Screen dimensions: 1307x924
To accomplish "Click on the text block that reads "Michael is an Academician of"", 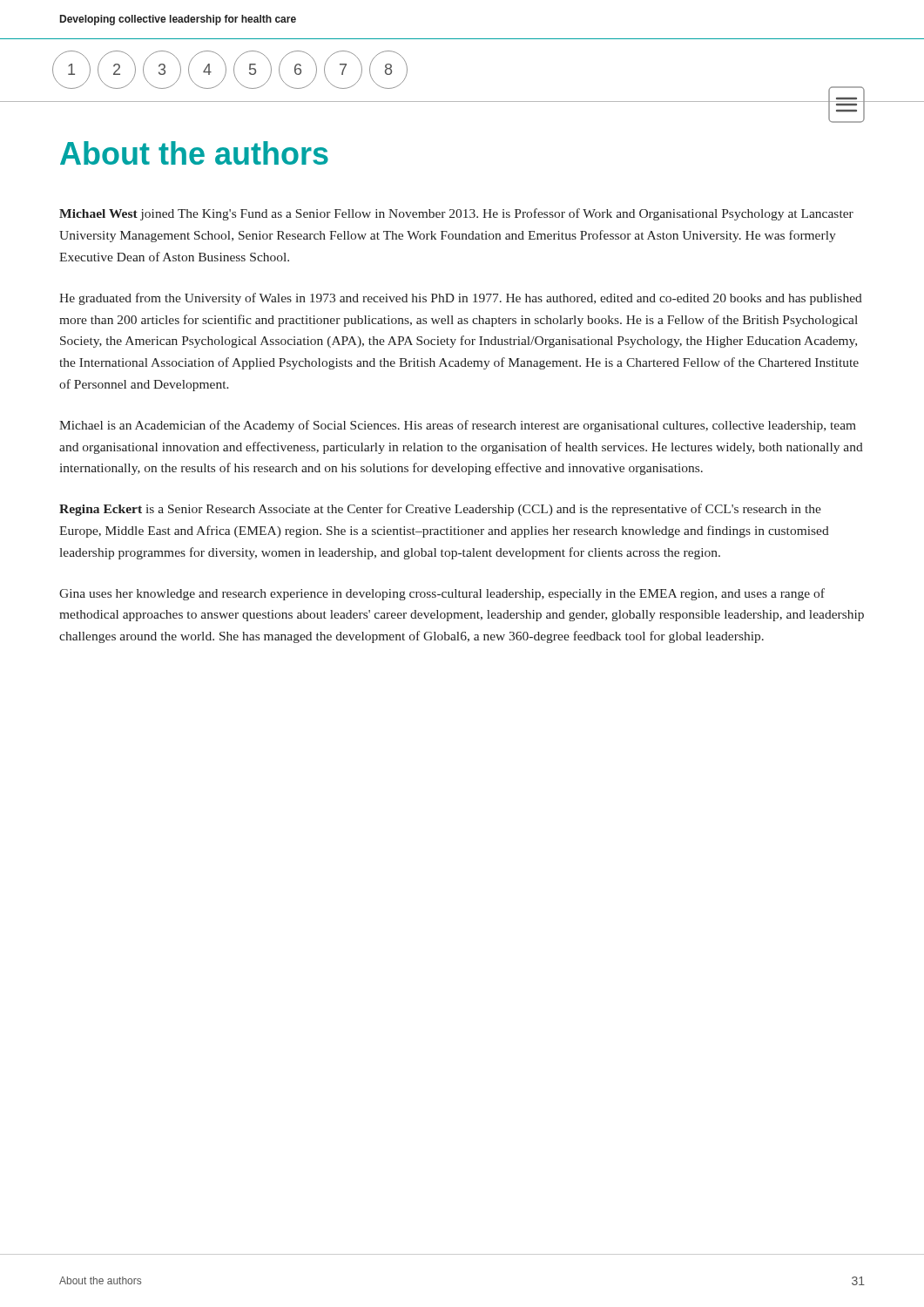I will click(x=461, y=446).
